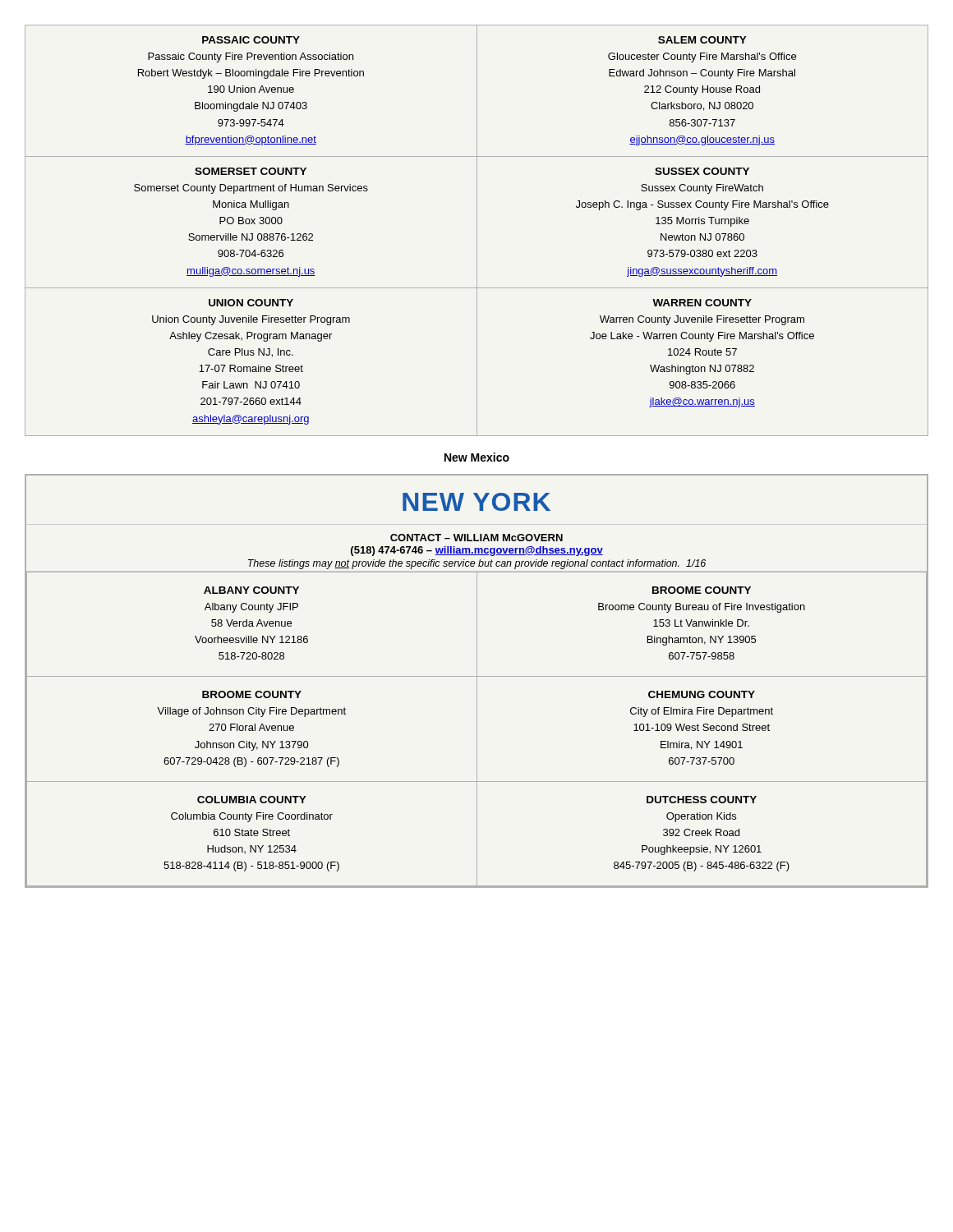The width and height of the screenshot is (953, 1232).
Task: Click on the table containing "SALEM COUNTY Gloucester County"
Action: (x=476, y=230)
